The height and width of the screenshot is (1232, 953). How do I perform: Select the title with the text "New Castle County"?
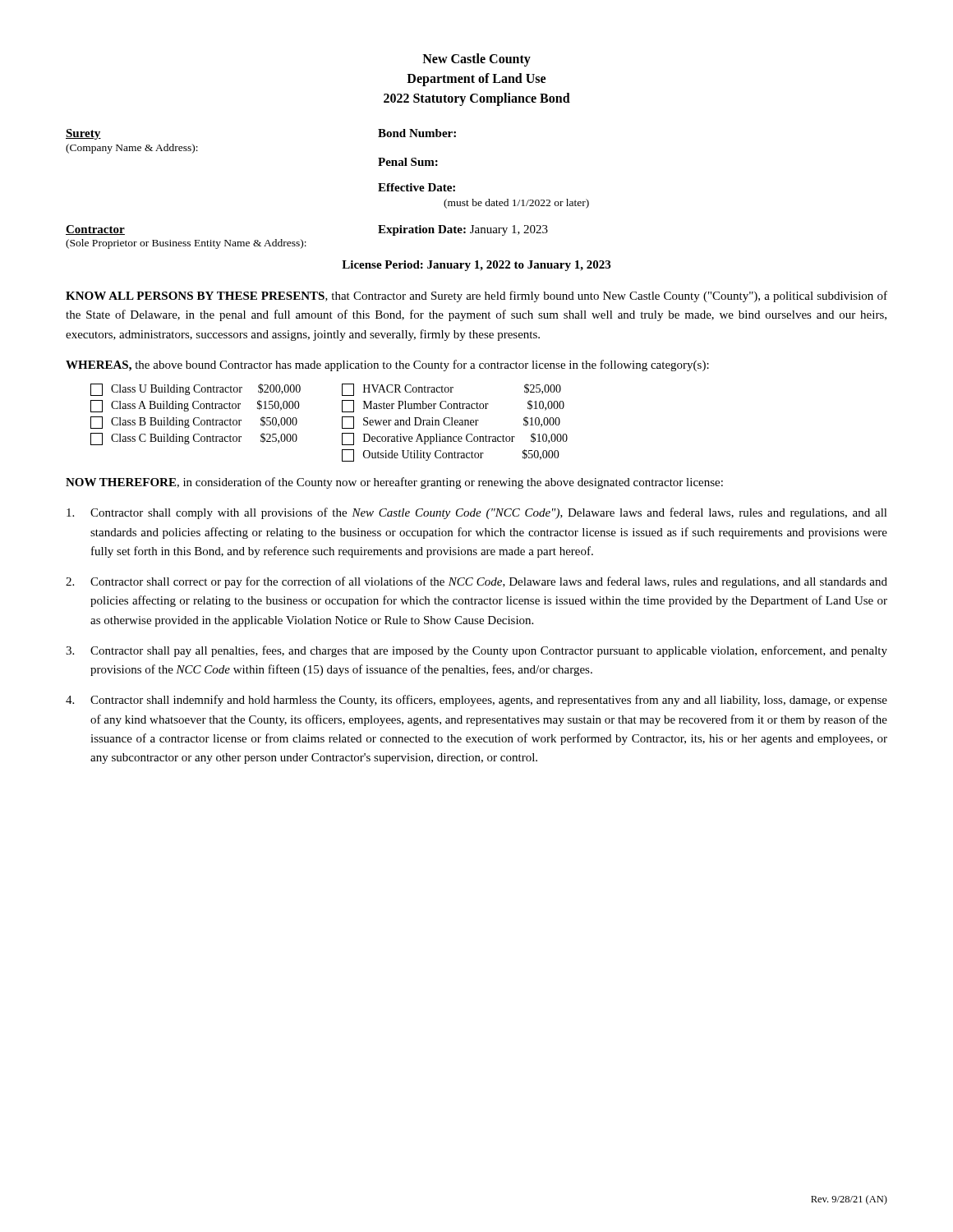[x=476, y=79]
